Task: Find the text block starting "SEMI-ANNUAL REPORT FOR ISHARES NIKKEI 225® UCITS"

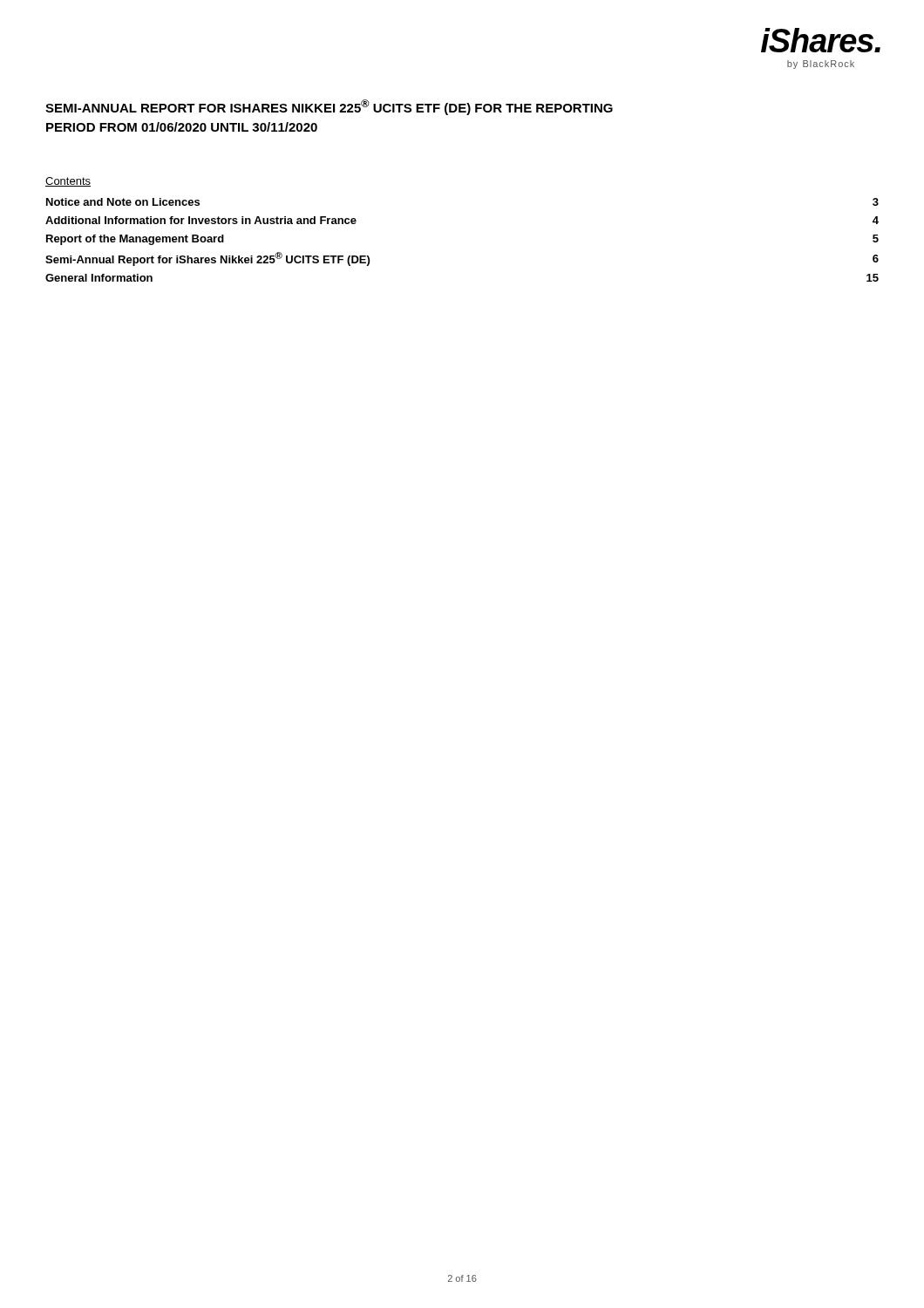Action: click(x=329, y=116)
